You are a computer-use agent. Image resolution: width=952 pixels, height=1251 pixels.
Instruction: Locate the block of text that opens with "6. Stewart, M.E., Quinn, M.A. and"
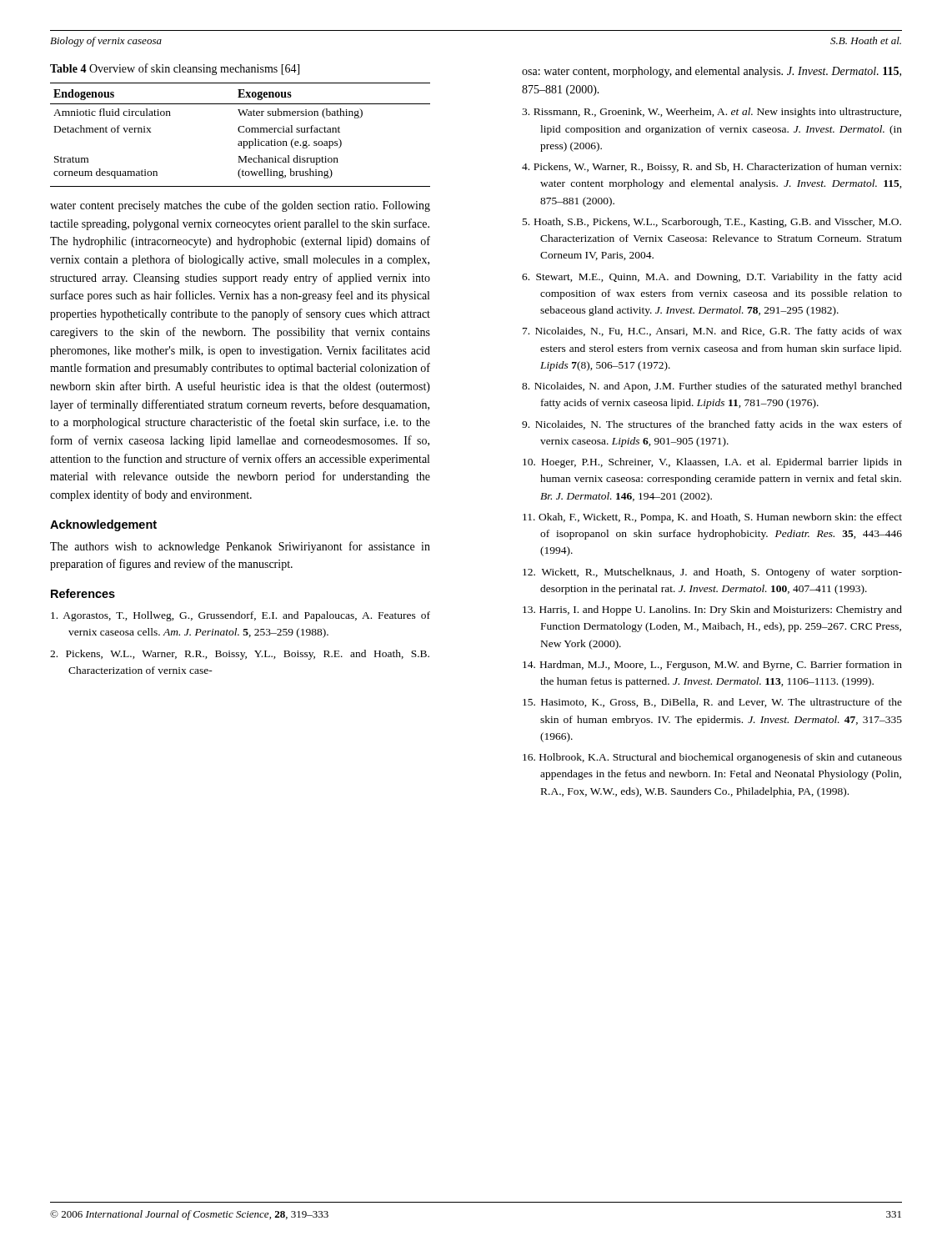pos(712,293)
